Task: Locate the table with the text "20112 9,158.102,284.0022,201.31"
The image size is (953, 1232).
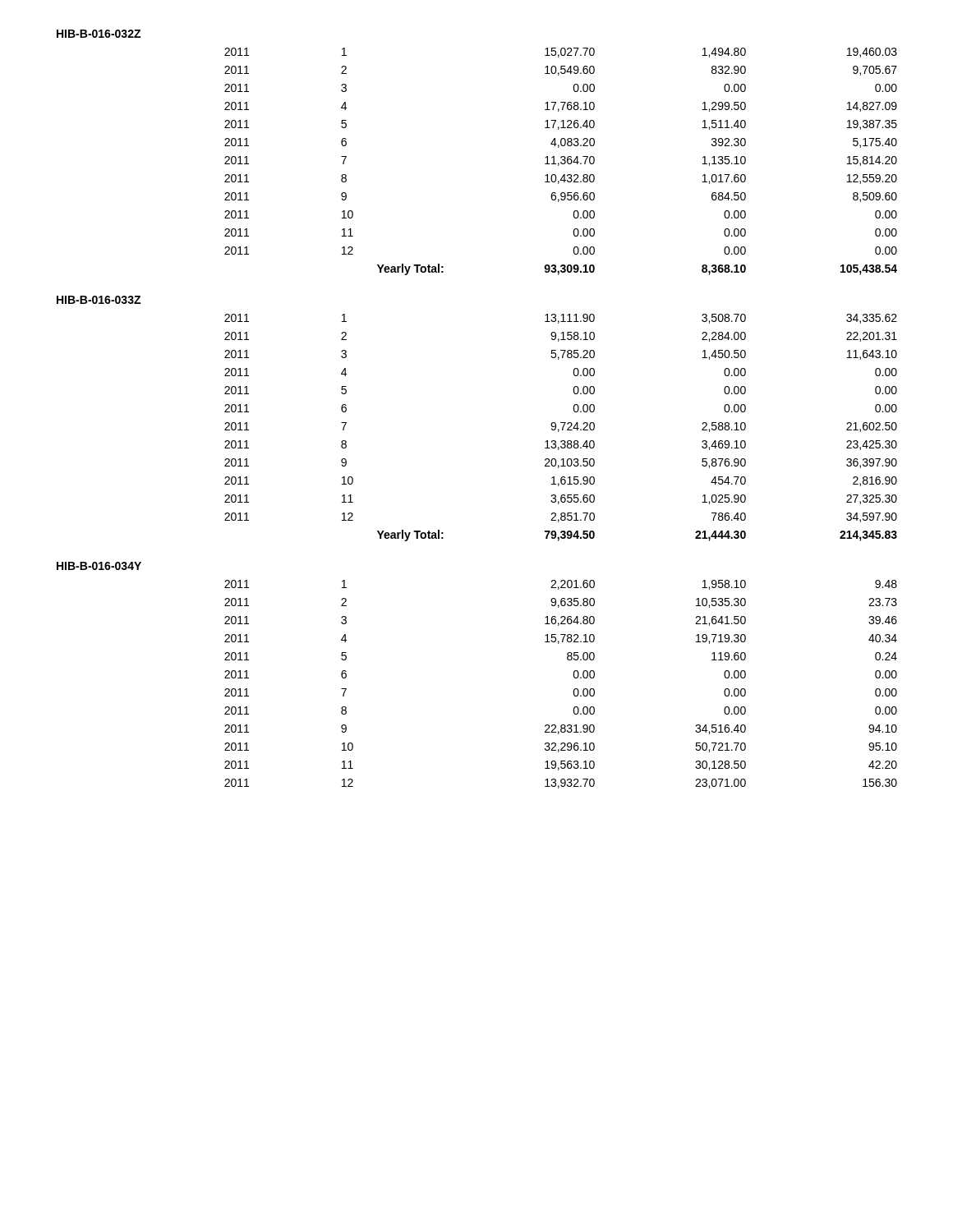Action: pyautogui.click(x=476, y=336)
